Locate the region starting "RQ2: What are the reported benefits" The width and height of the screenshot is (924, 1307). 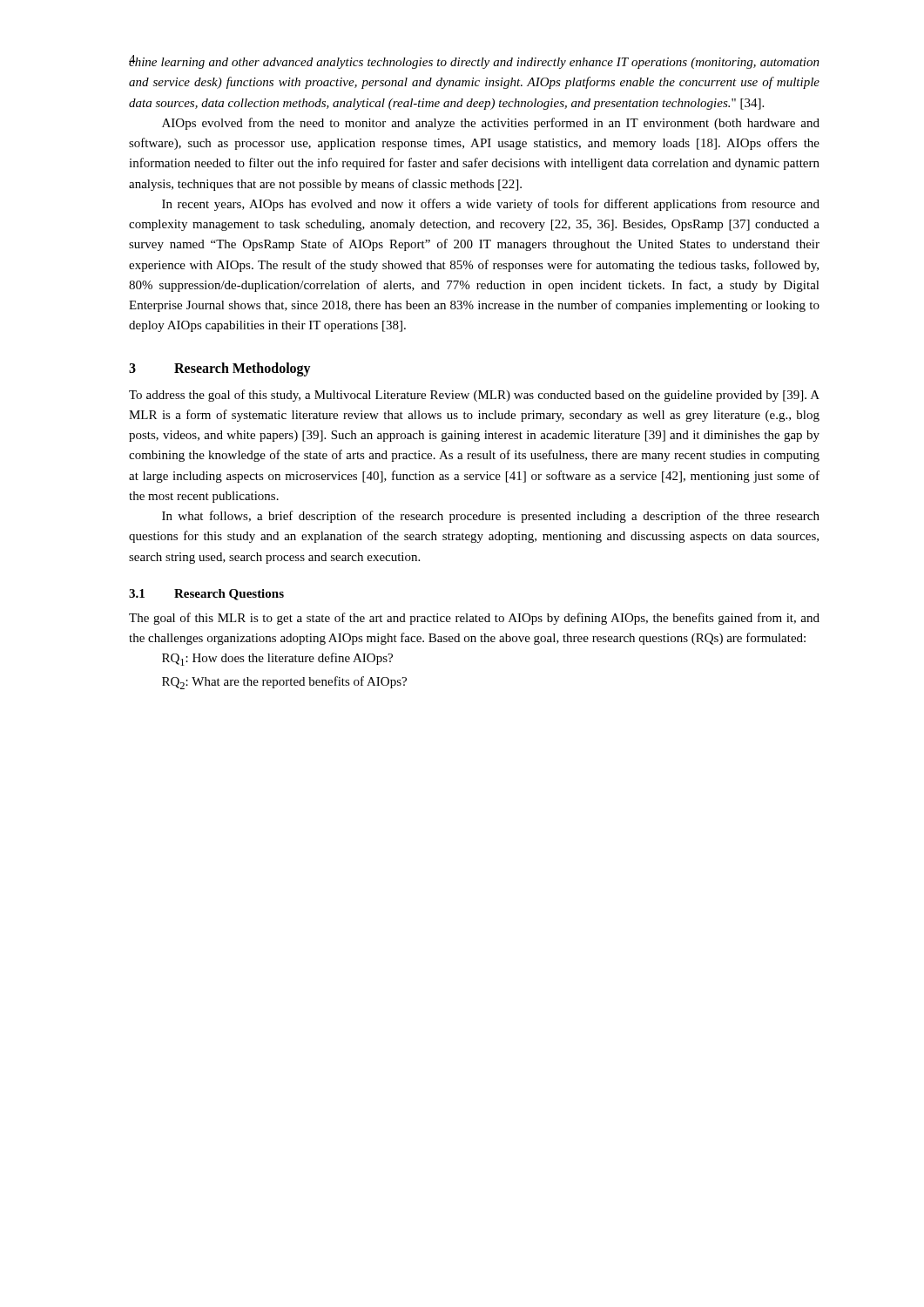[x=284, y=683]
